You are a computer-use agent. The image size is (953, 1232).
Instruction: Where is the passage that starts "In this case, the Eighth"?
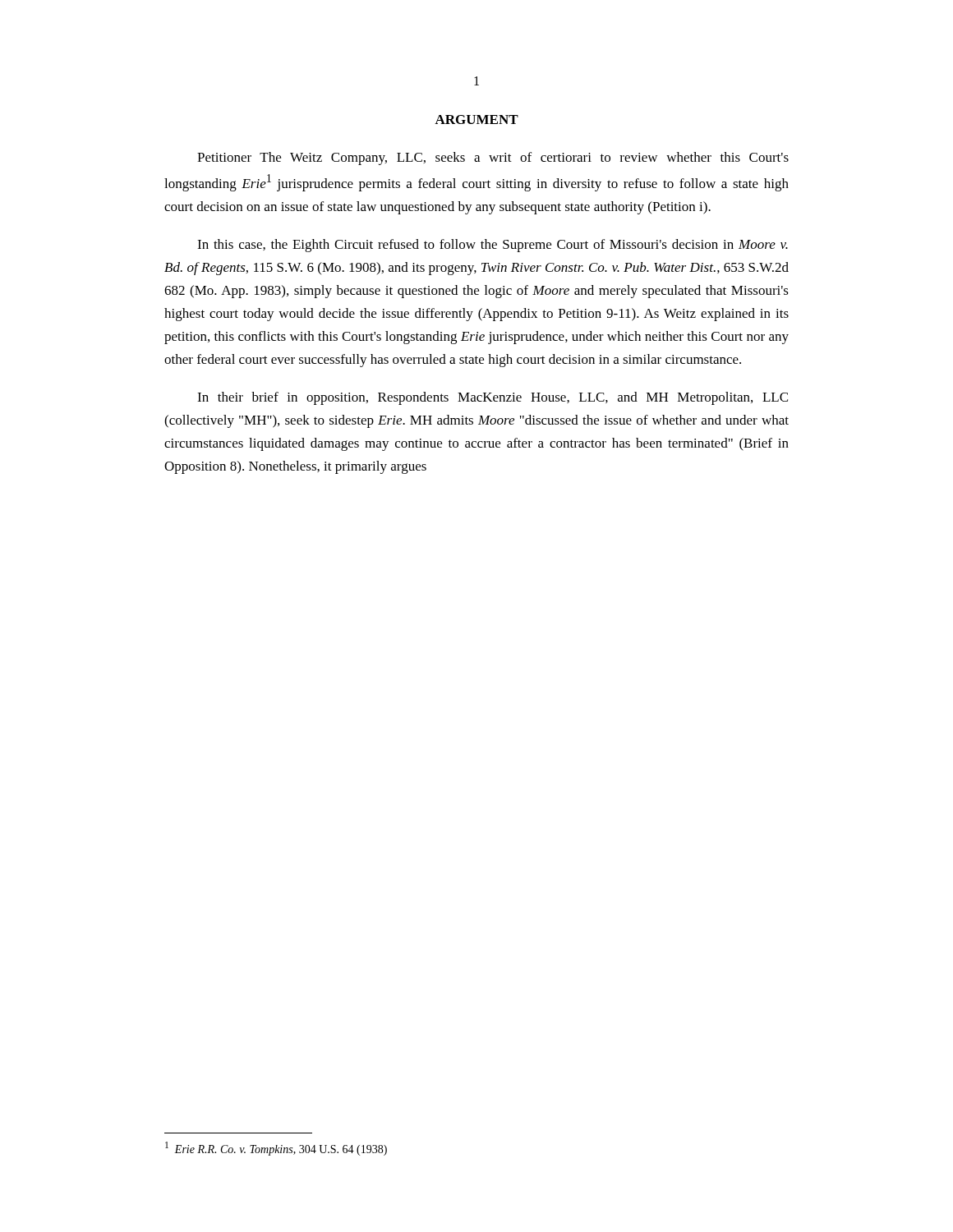point(476,302)
